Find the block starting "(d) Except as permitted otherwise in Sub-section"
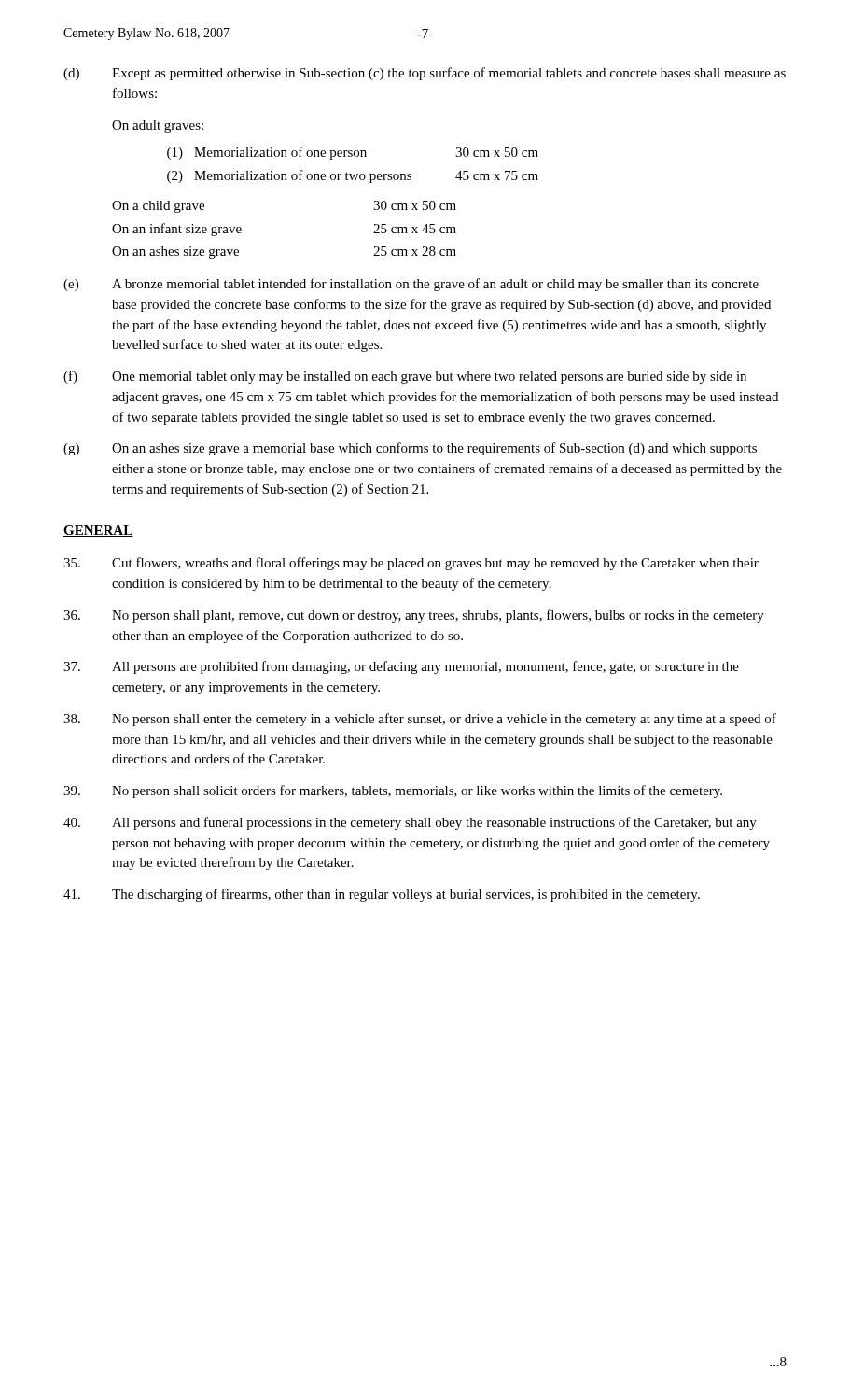 point(425,74)
